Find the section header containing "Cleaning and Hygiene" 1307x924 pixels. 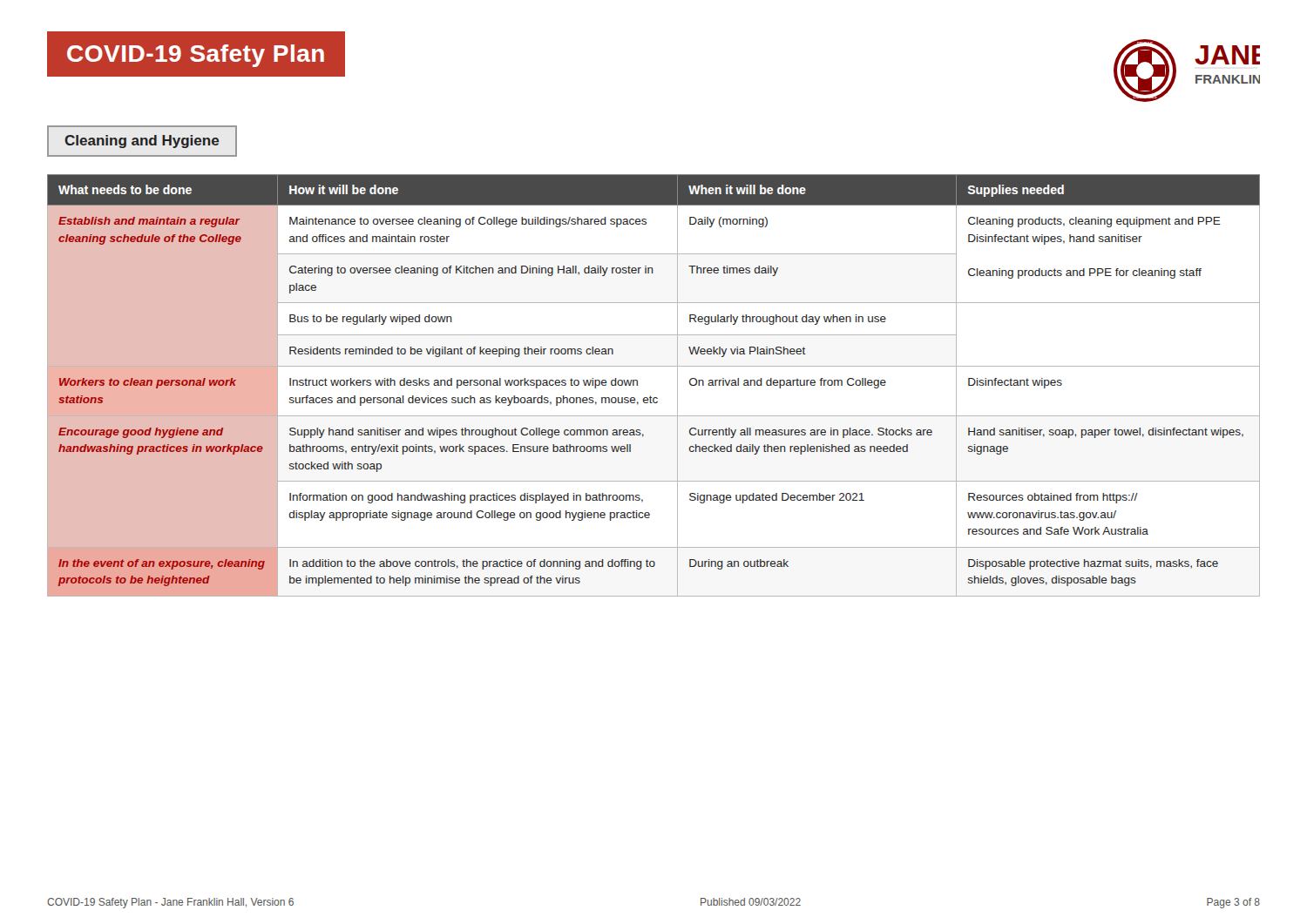[x=142, y=141]
